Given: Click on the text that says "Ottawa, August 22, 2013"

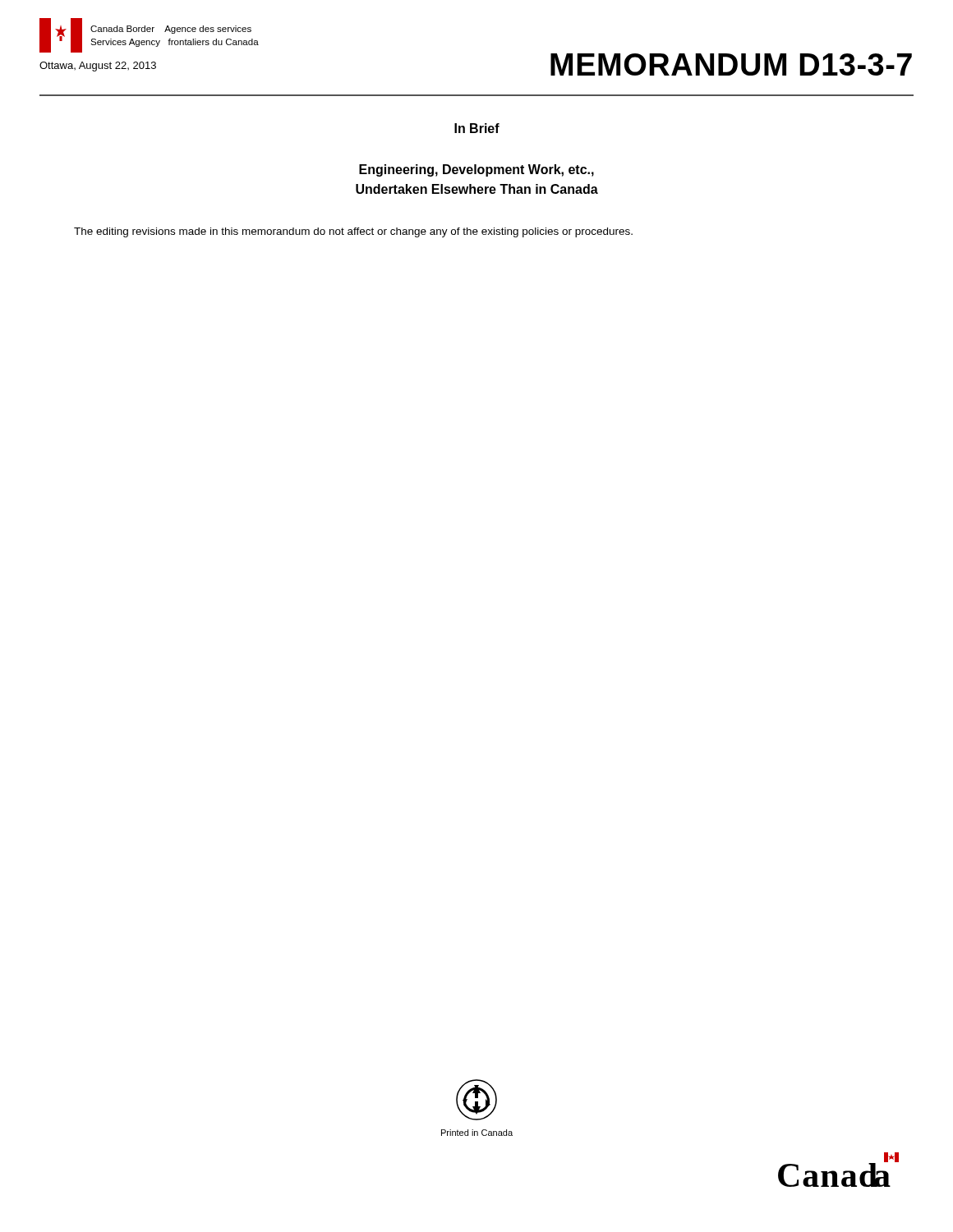Looking at the screenshot, I should pos(98,65).
